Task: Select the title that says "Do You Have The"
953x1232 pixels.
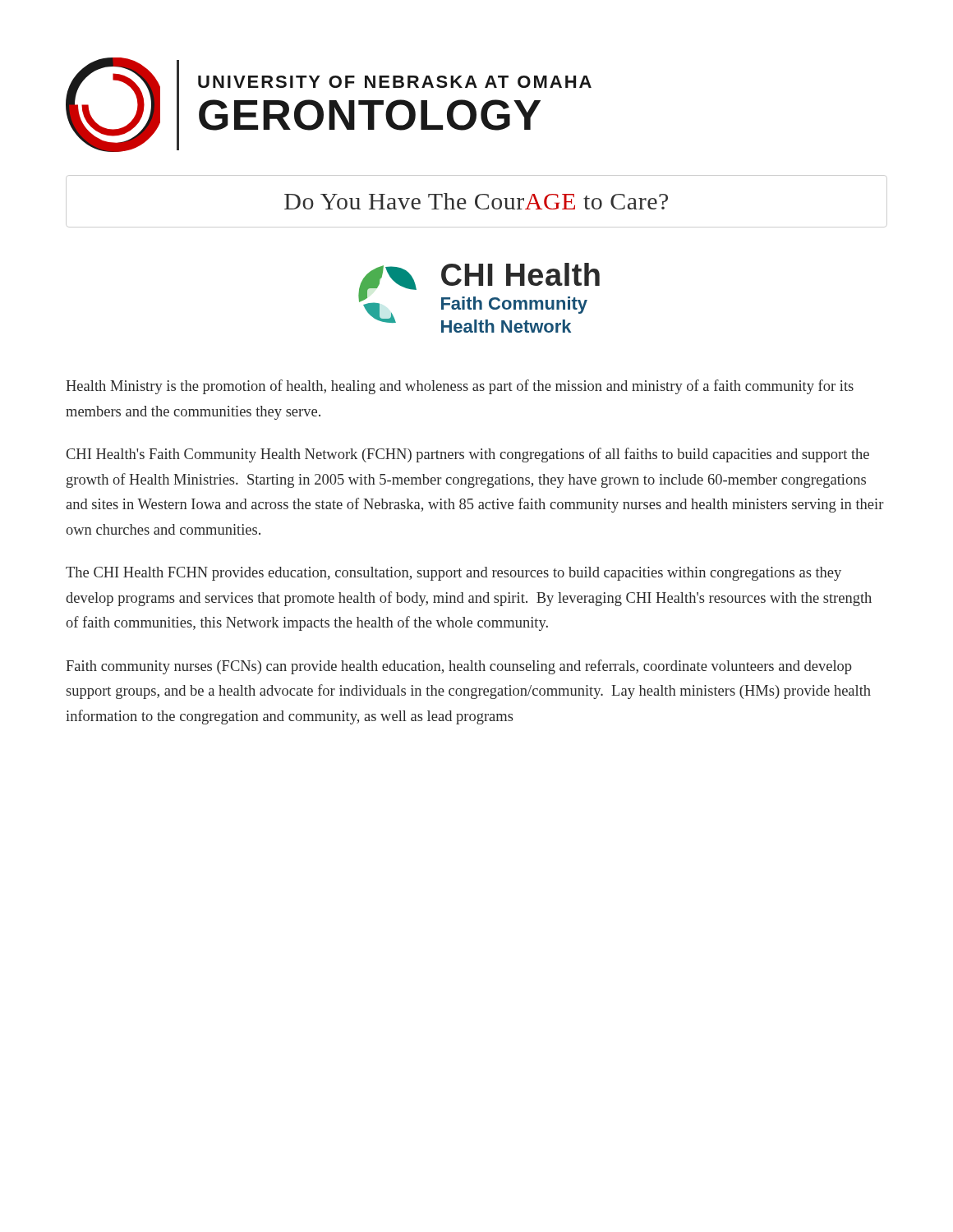Action: pyautogui.click(x=476, y=201)
